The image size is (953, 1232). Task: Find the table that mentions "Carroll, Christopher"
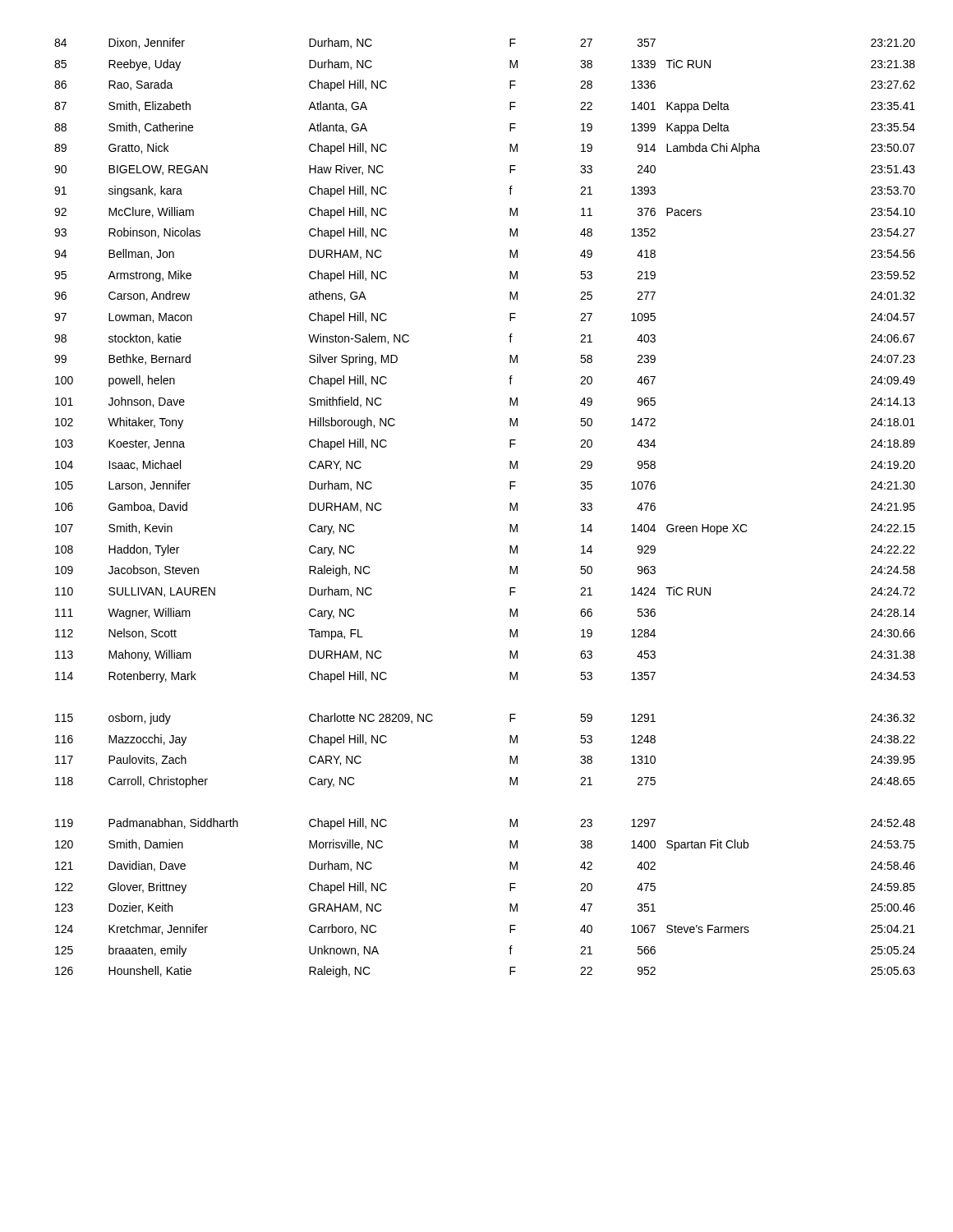tap(485, 508)
